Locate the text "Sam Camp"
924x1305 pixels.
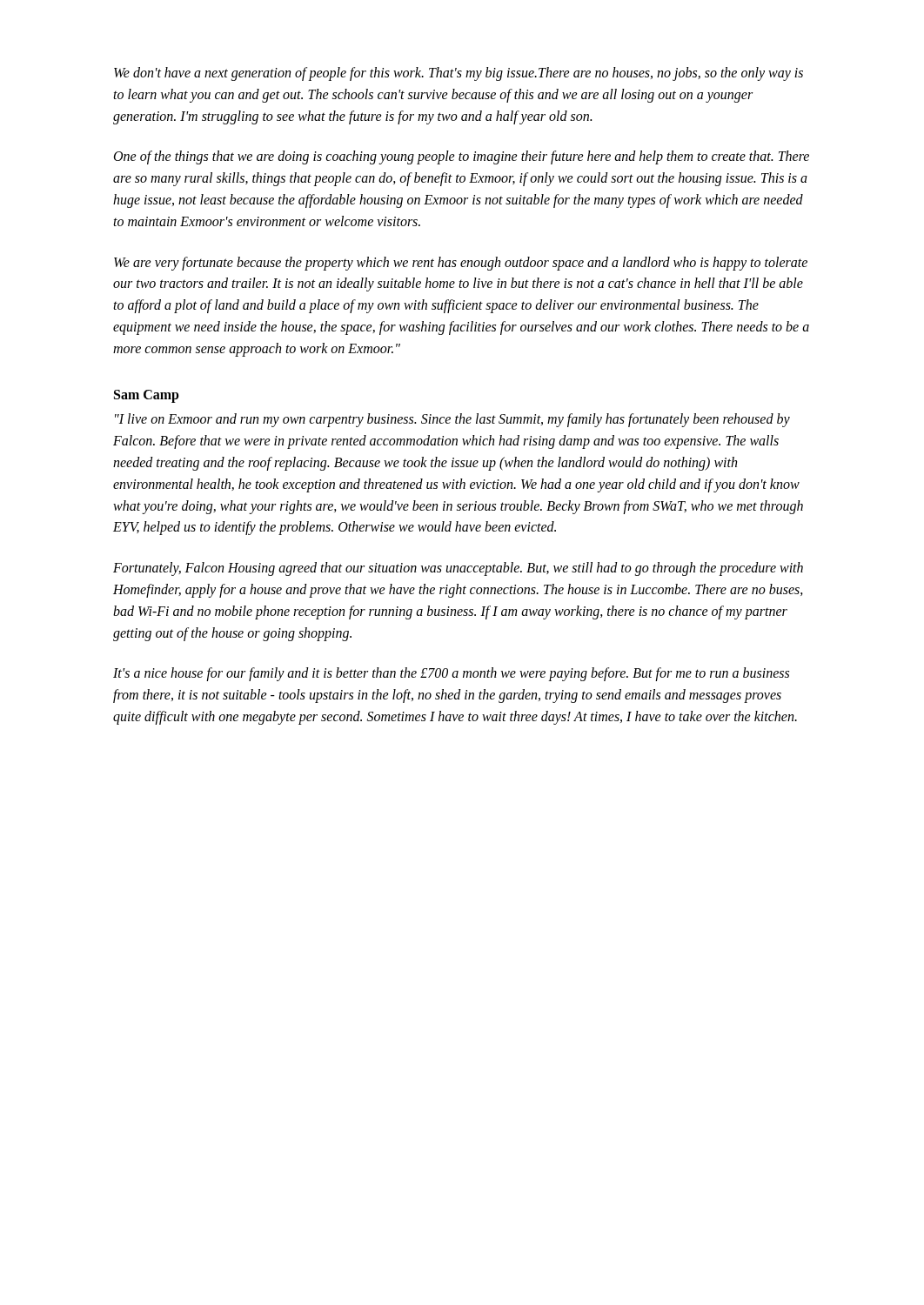coord(146,394)
